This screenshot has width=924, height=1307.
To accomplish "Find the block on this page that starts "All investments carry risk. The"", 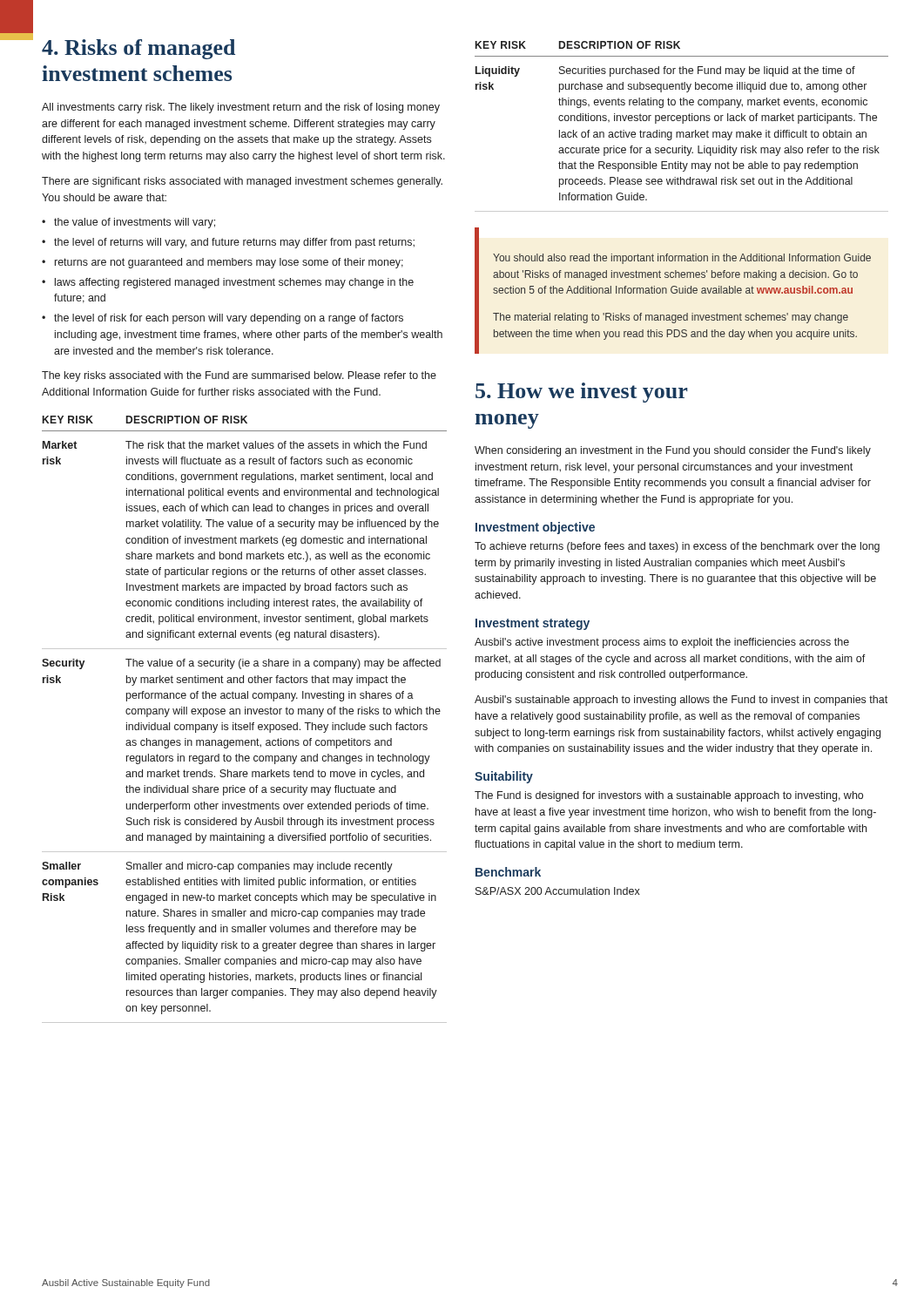I will 244,131.
